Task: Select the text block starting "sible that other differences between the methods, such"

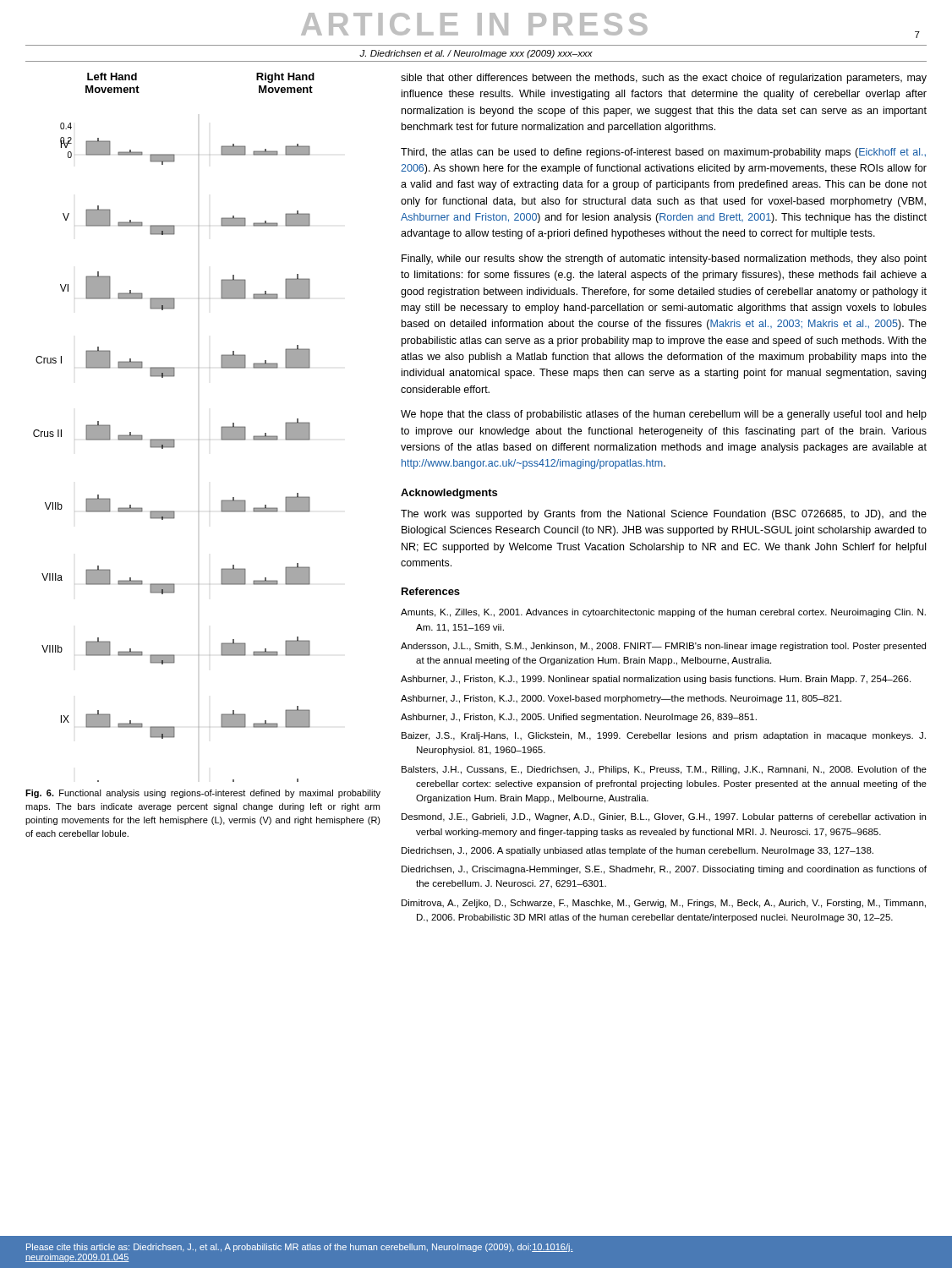Action: click(x=664, y=102)
